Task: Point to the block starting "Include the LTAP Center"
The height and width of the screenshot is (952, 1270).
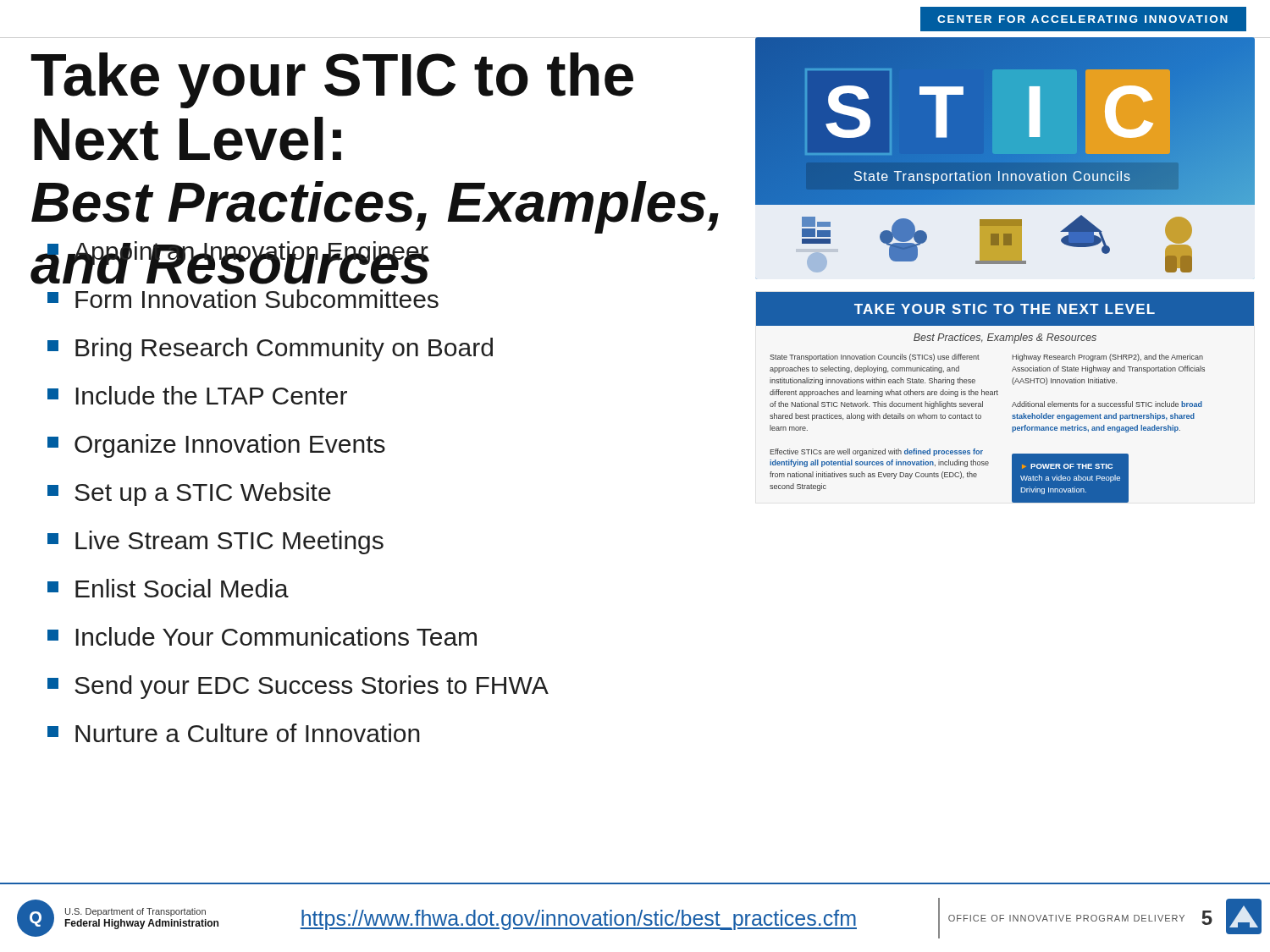Action: (197, 396)
